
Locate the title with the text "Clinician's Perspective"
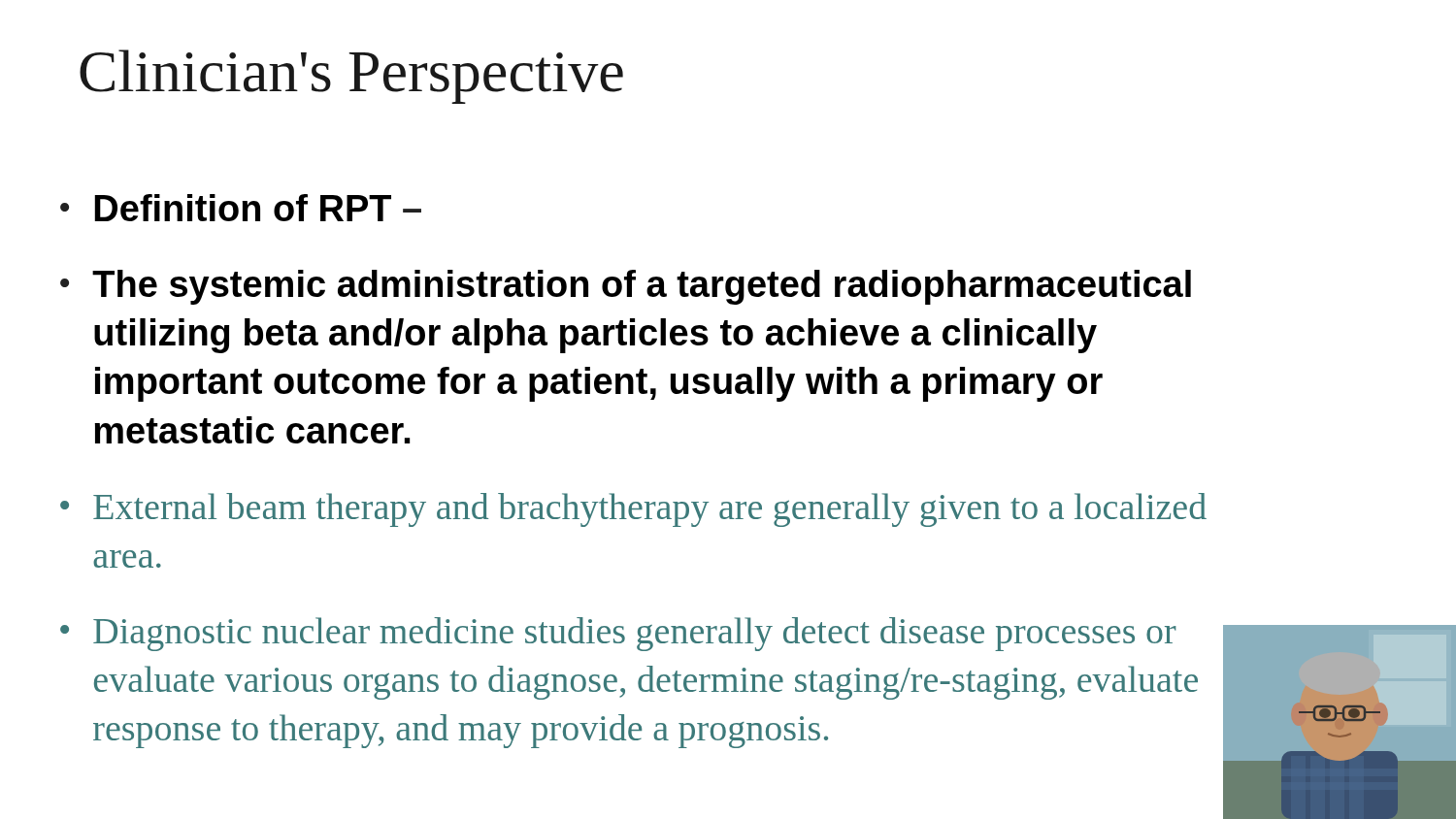click(x=612, y=71)
